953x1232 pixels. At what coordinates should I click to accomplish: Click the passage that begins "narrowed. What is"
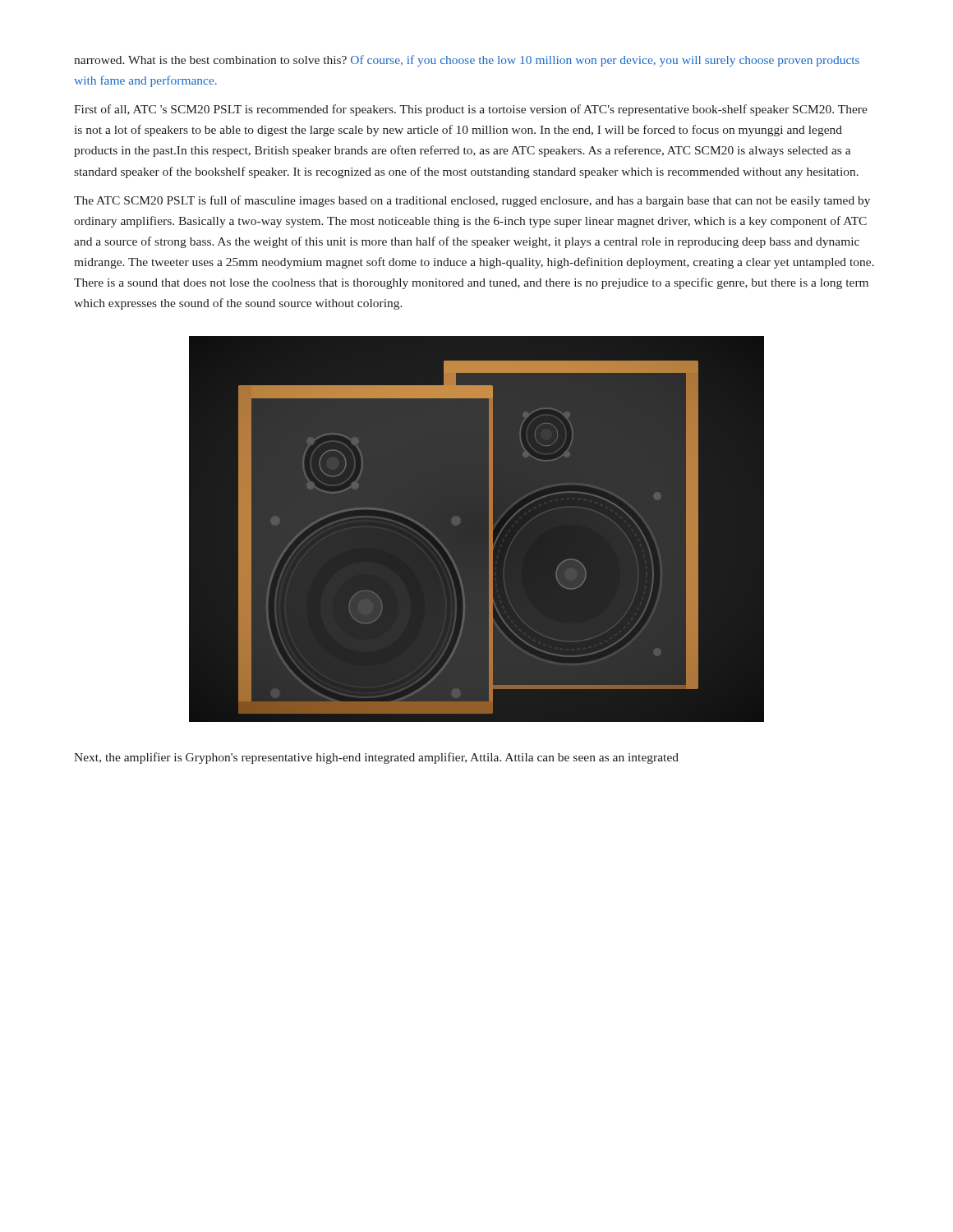point(476,181)
